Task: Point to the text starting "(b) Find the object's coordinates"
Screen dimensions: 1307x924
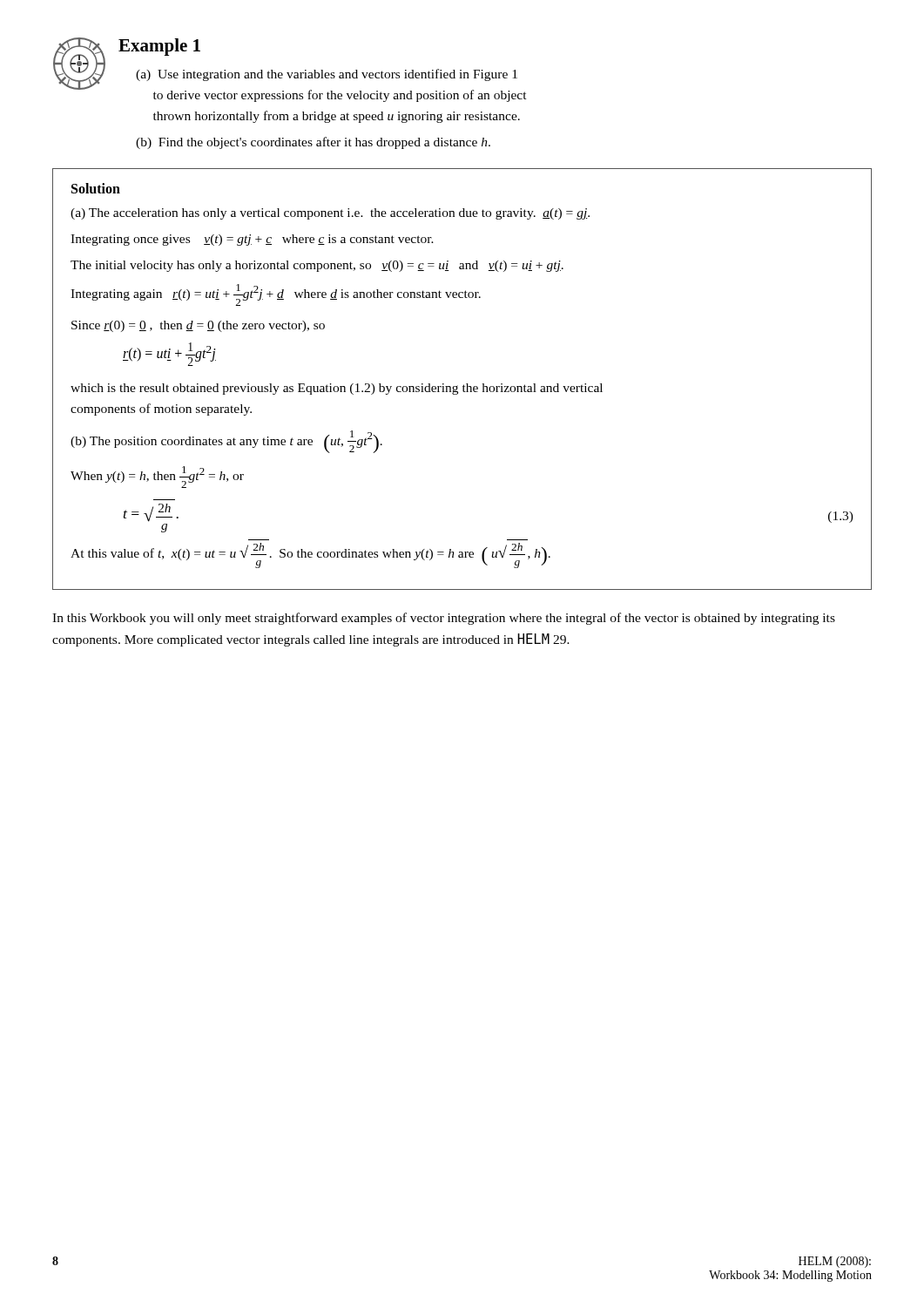Action: tap(313, 142)
